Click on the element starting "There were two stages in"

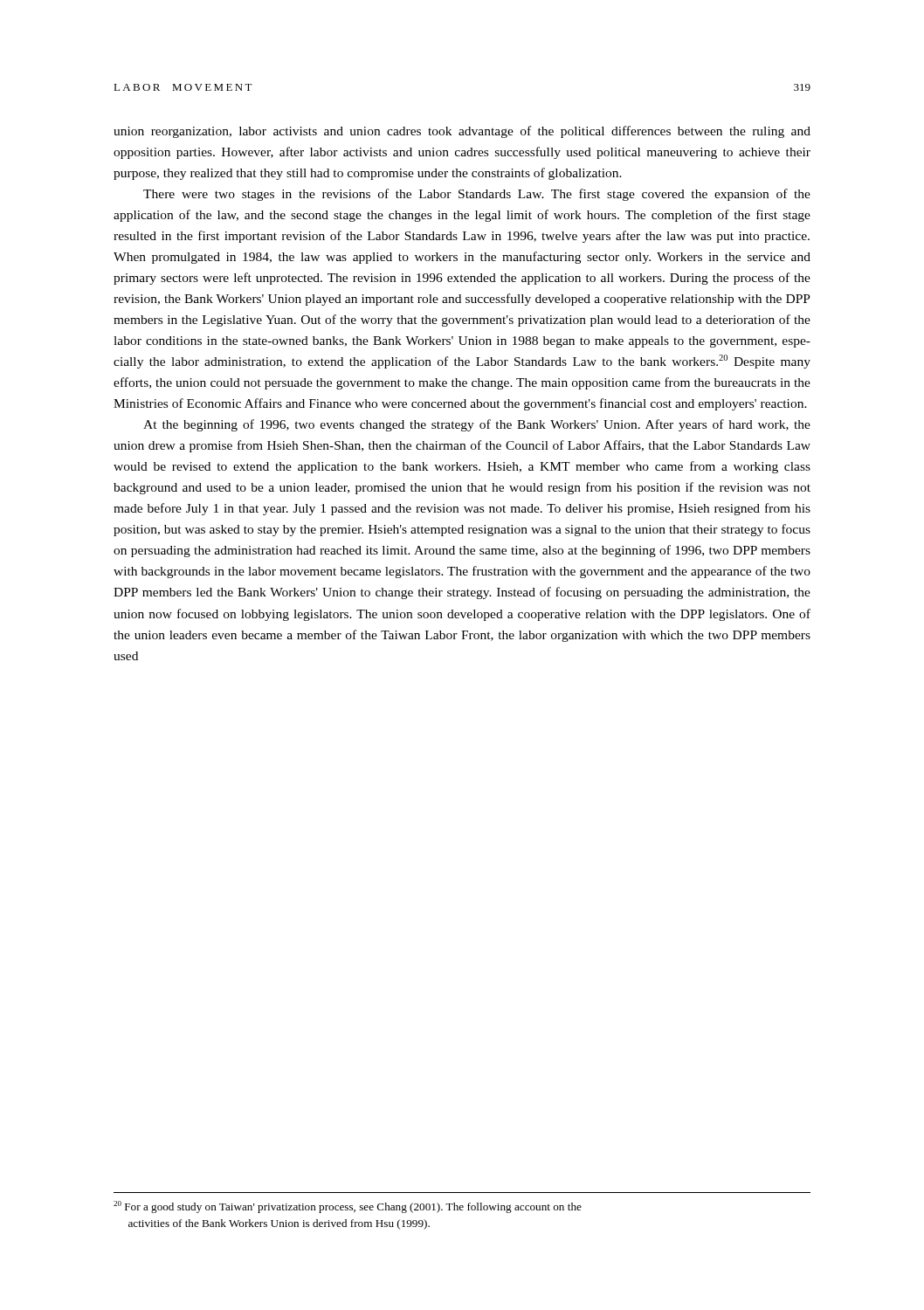point(462,299)
